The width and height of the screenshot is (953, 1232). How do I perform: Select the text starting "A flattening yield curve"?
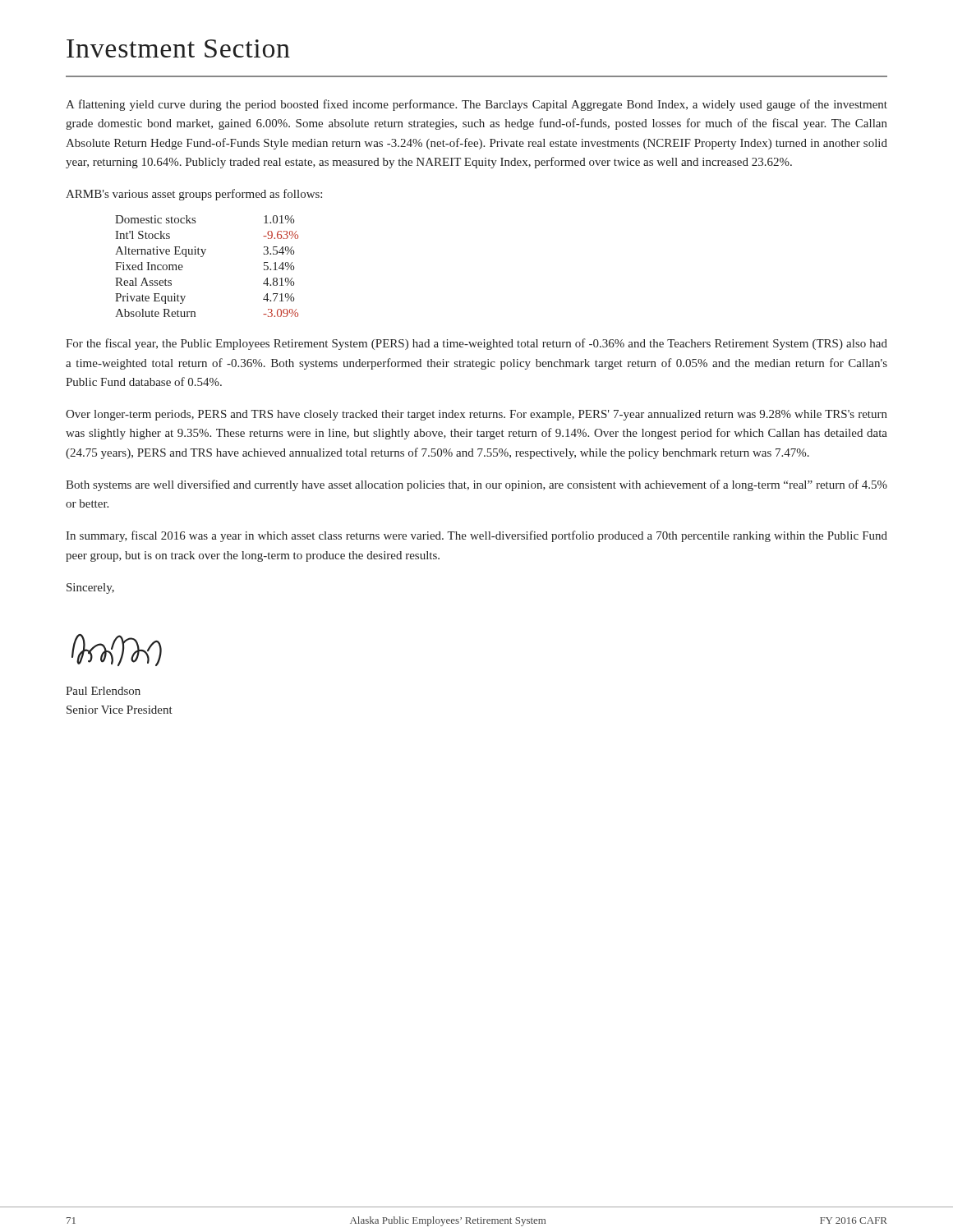point(476,133)
